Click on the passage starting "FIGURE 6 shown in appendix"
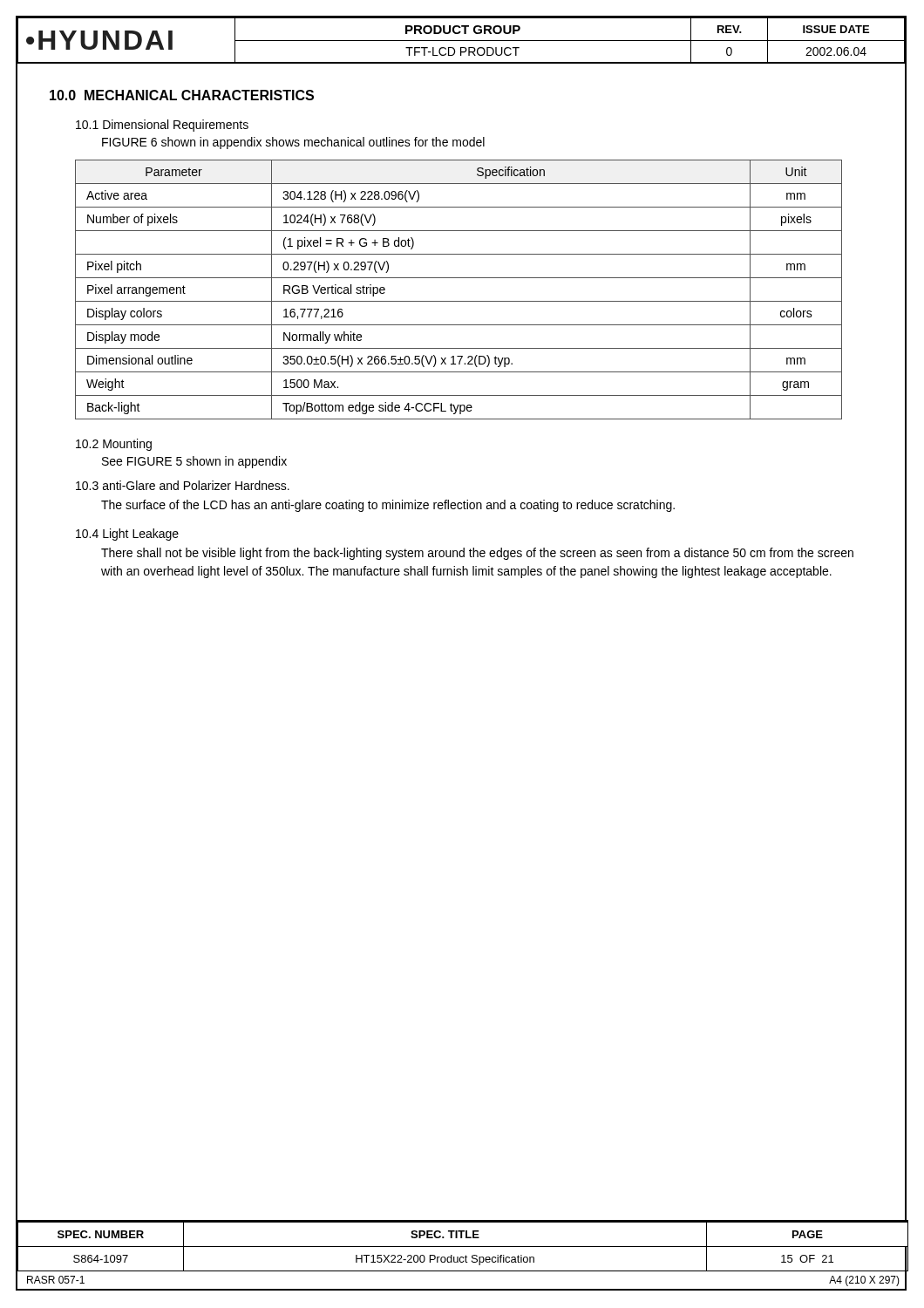 (x=293, y=142)
